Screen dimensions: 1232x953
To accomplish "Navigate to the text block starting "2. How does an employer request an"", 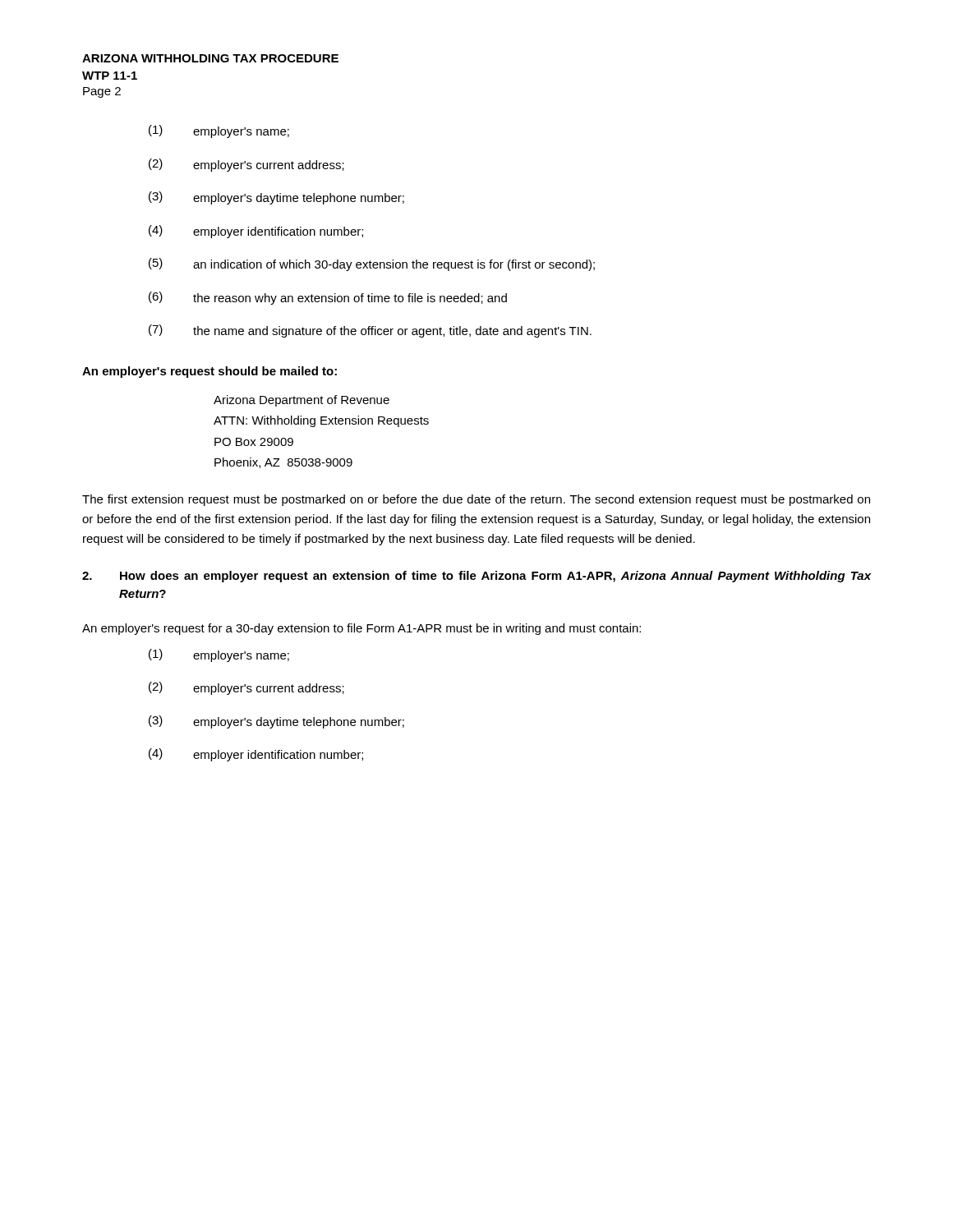I will click(476, 585).
